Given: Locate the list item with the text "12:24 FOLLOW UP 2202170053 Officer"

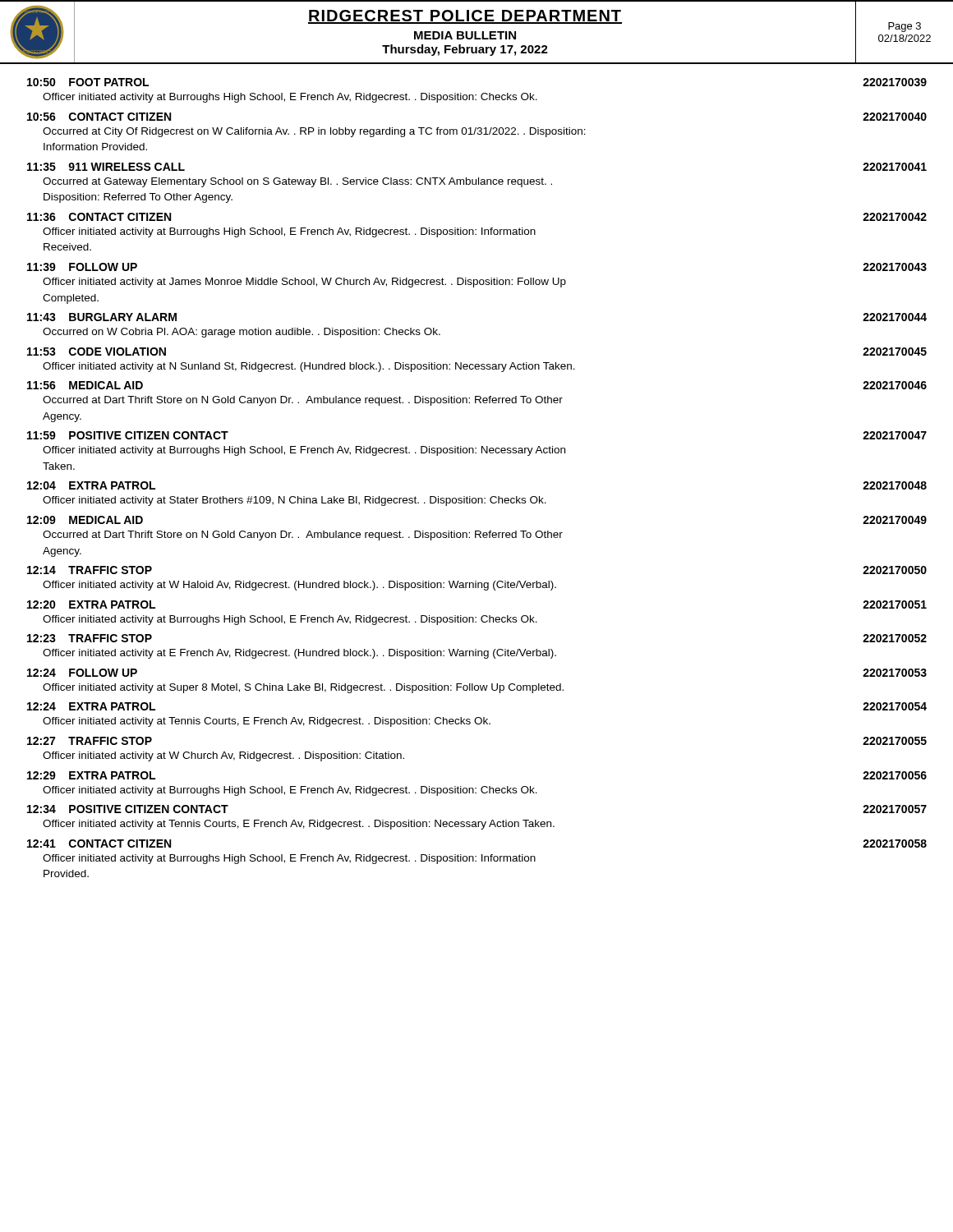Looking at the screenshot, I should pyautogui.click(x=476, y=680).
